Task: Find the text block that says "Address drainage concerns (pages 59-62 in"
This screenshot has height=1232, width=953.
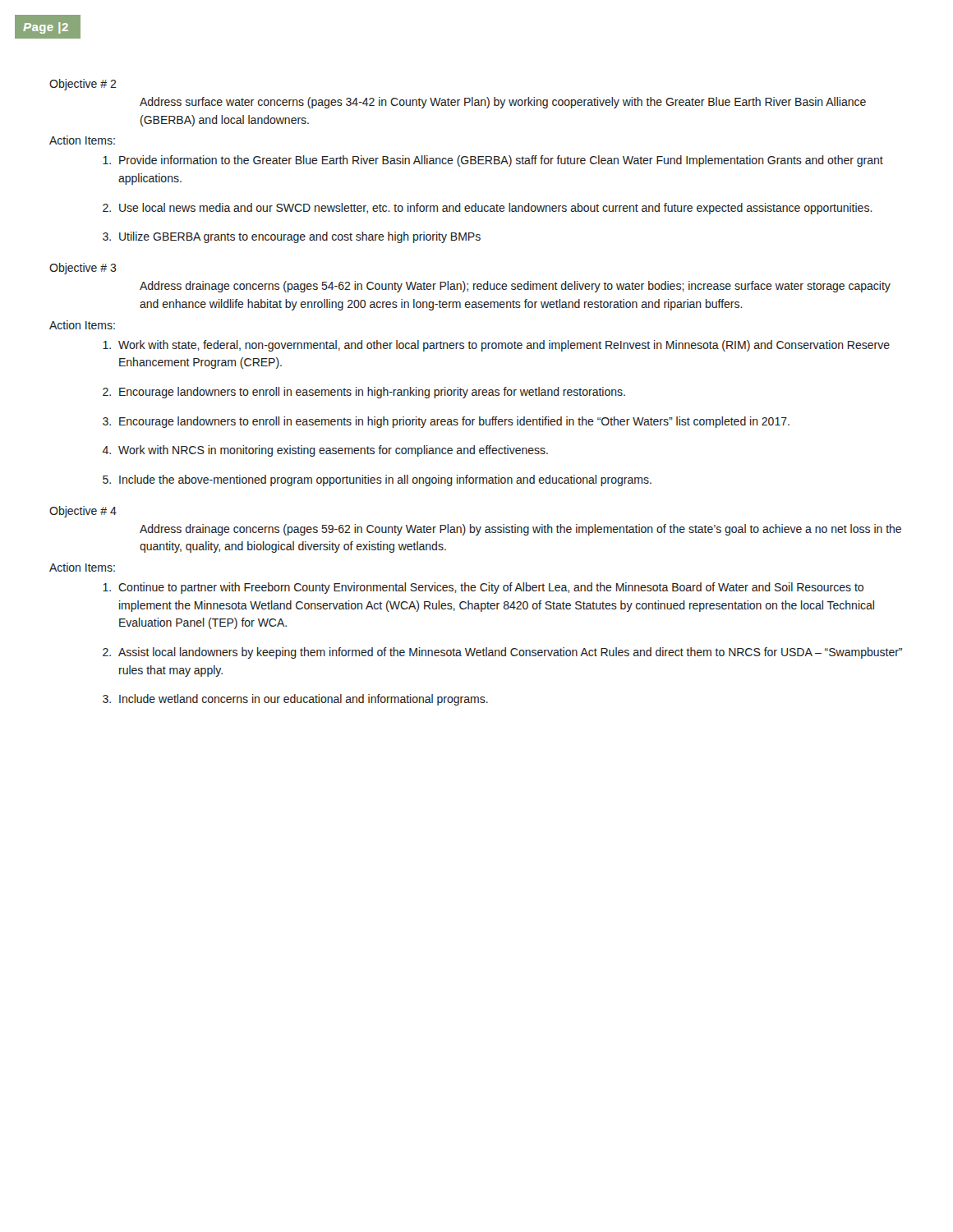Action: coord(521,538)
